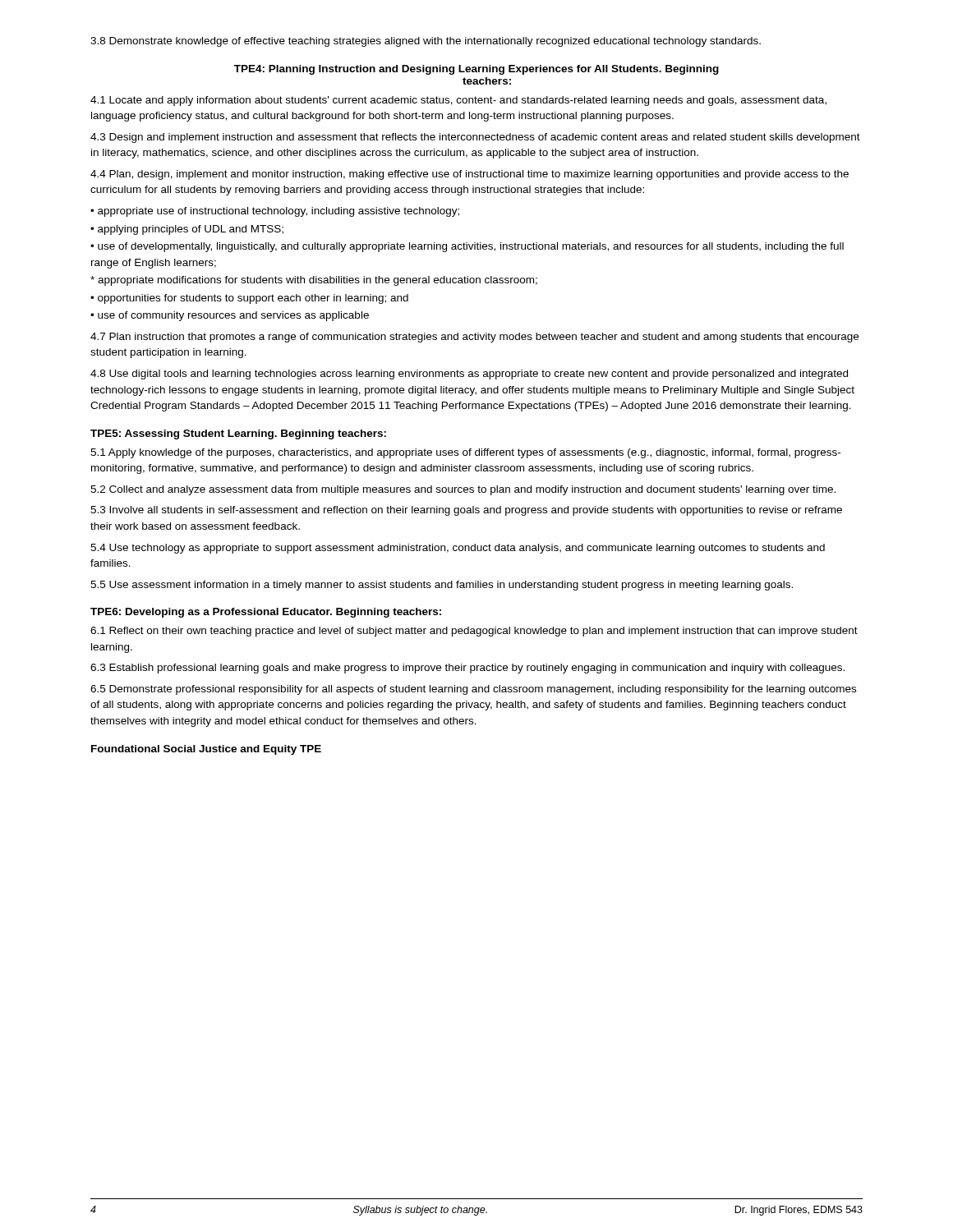The image size is (953, 1232).
Task: Point to the passage starting "• opportunities for students to support each"
Action: 250,298
